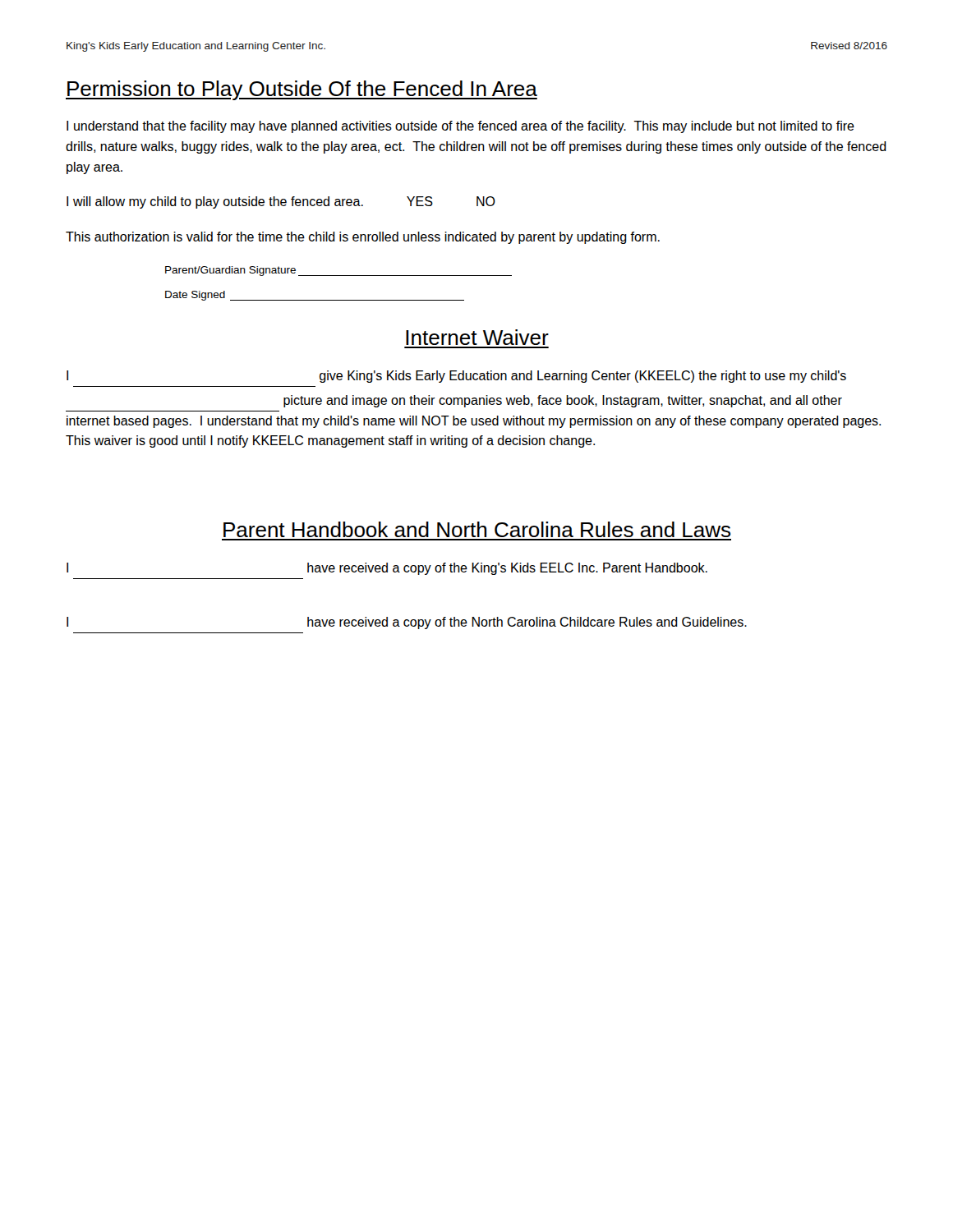
Task: Locate the block of text that opens with "I have received a copy of the King's"
Action: coord(387,568)
